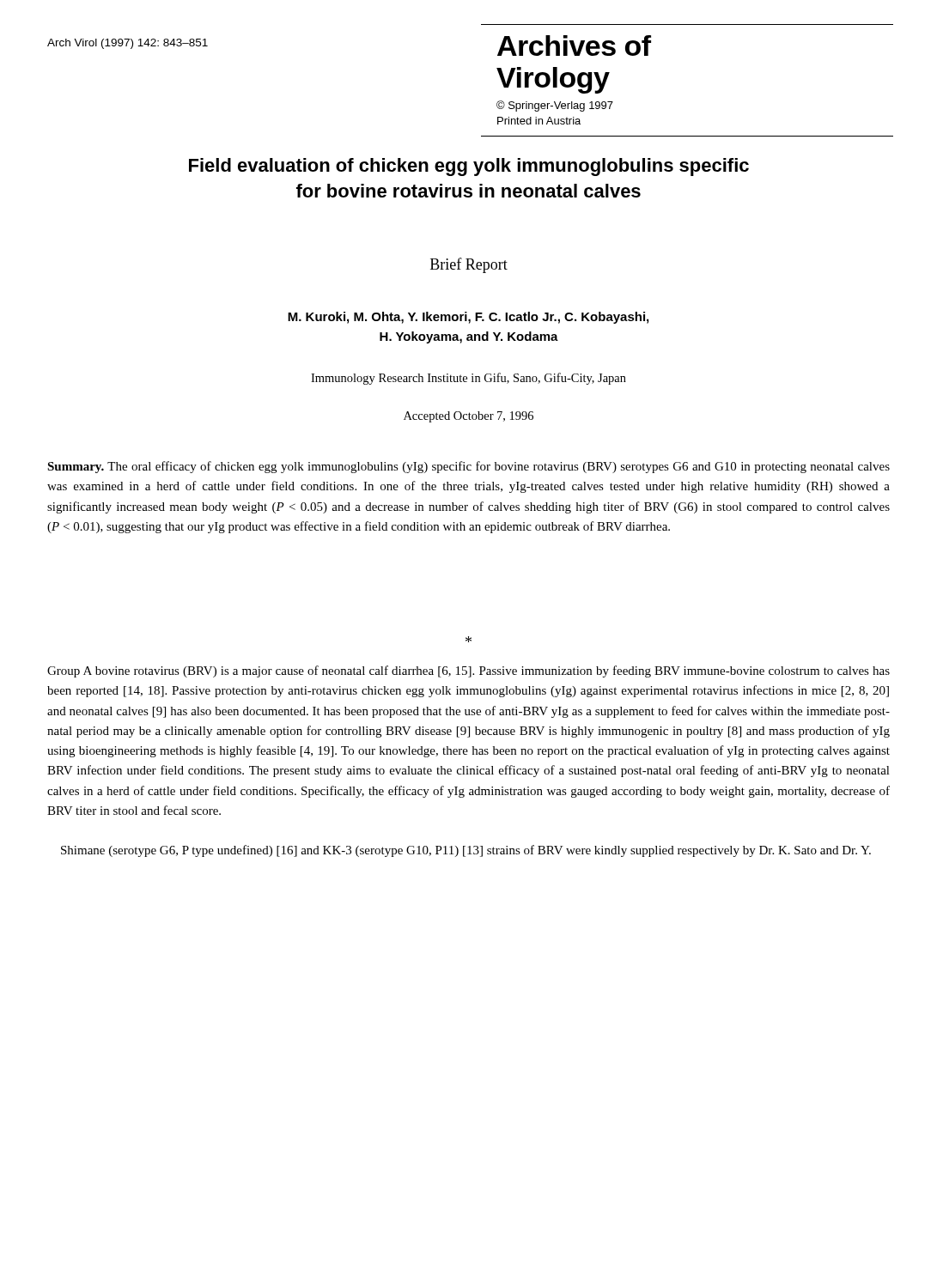Navigate to the text block starting "Summary. The oral efficacy of chicken egg"
The image size is (937, 1288).
(x=468, y=496)
